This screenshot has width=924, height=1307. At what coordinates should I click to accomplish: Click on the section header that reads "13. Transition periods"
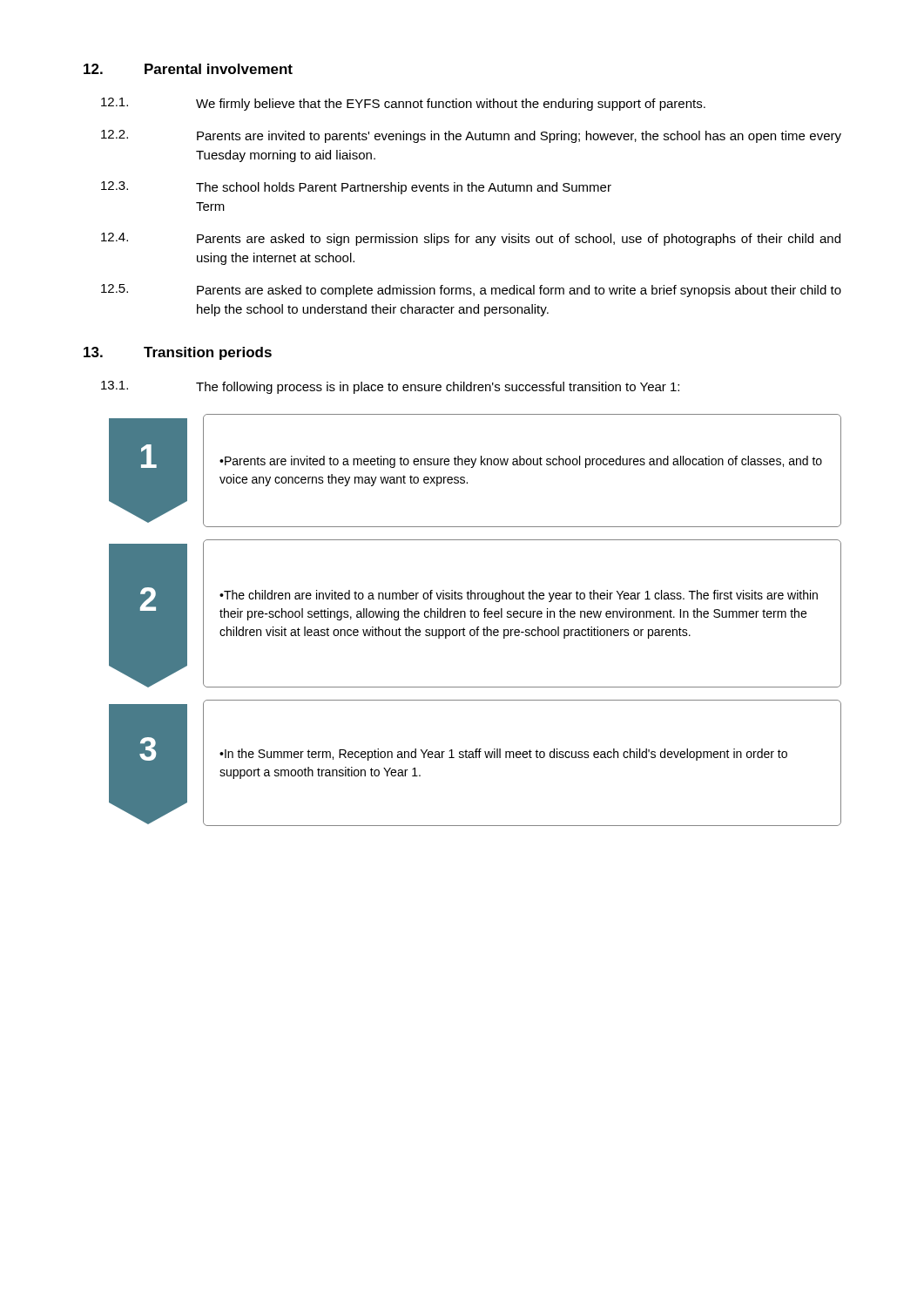[177, 352]
